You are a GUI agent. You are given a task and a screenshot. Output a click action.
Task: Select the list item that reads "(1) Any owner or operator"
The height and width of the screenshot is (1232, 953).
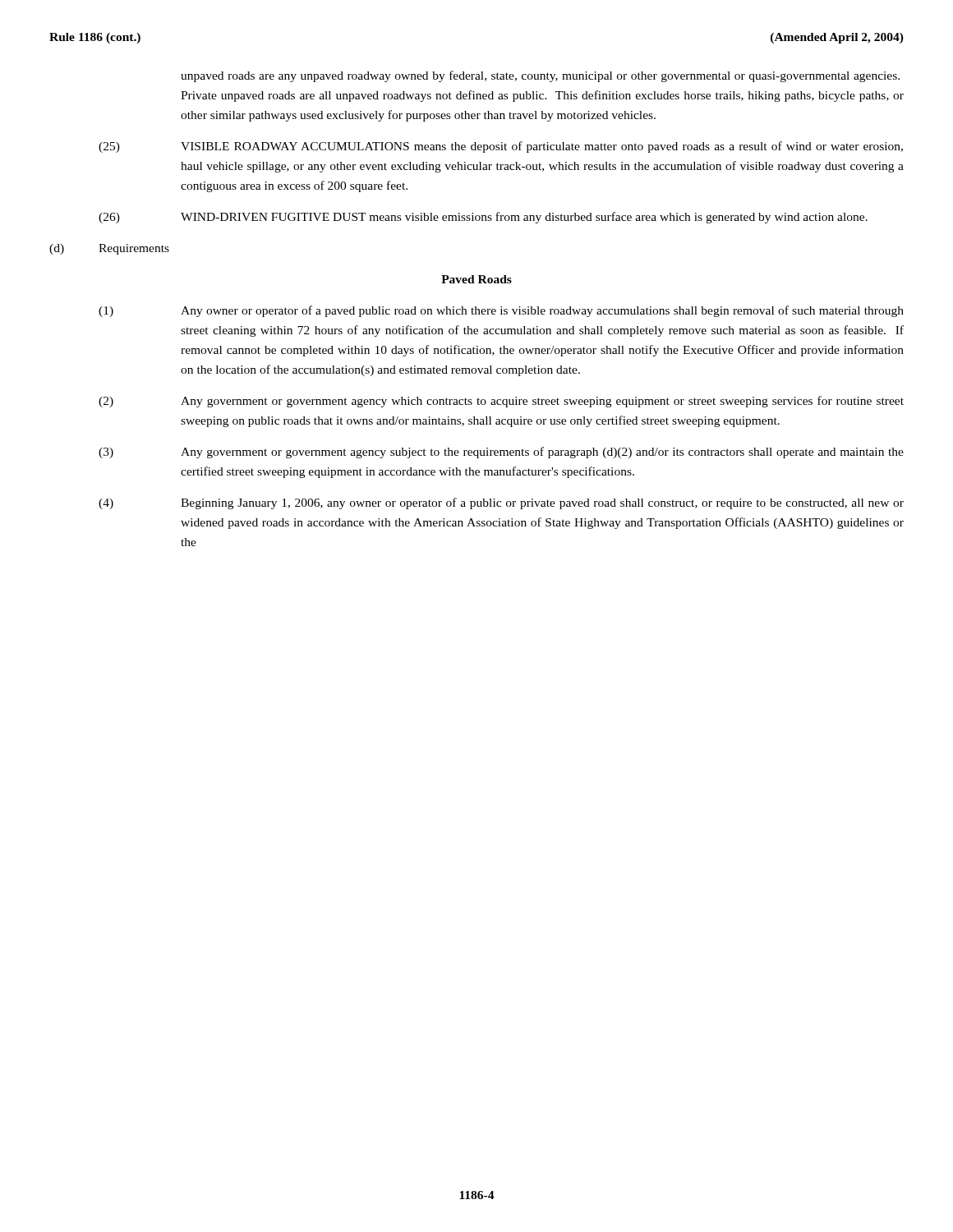(476, 340)
